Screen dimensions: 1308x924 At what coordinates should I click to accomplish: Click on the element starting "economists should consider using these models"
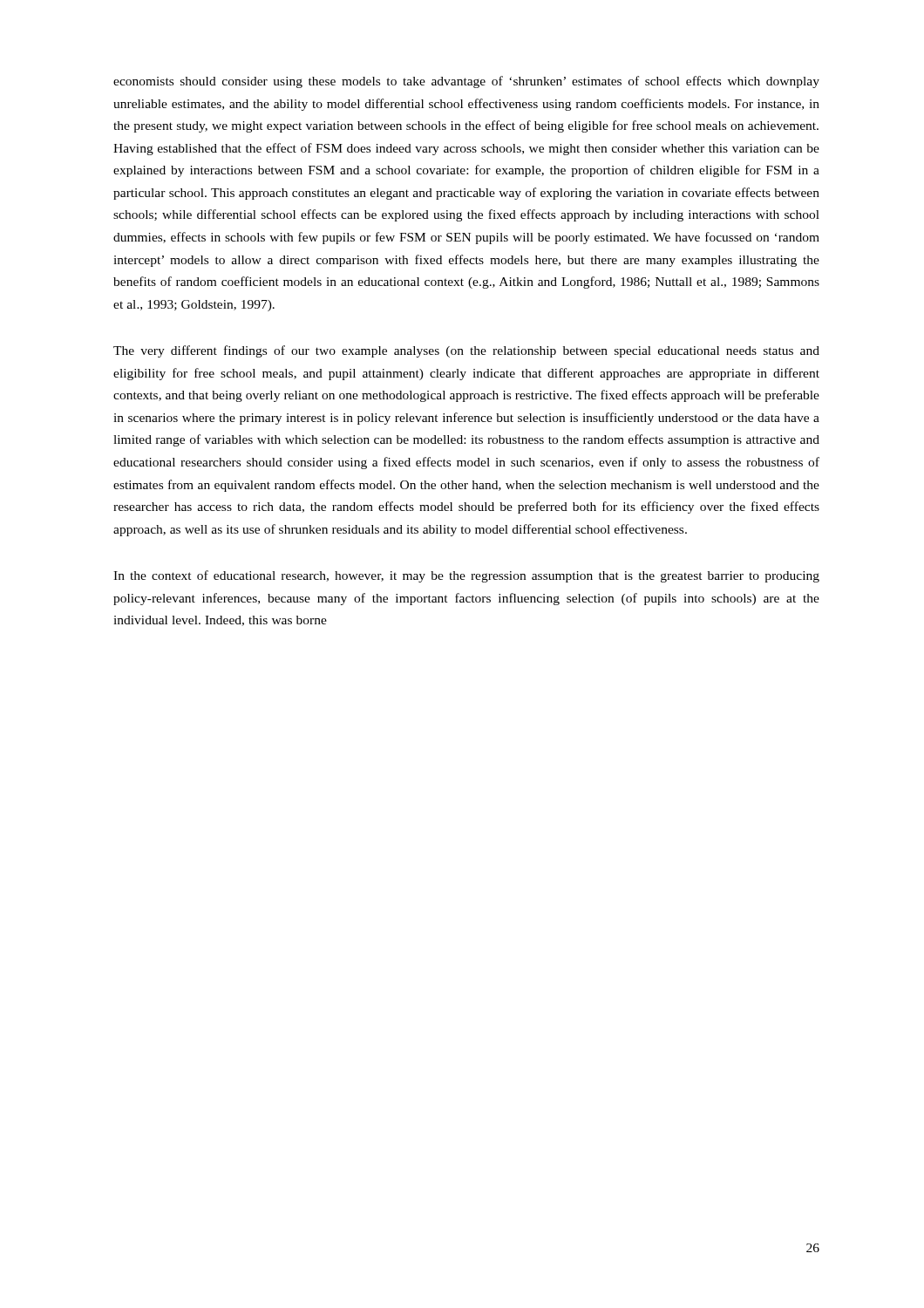pyautogui.click(x=466, y=192)
